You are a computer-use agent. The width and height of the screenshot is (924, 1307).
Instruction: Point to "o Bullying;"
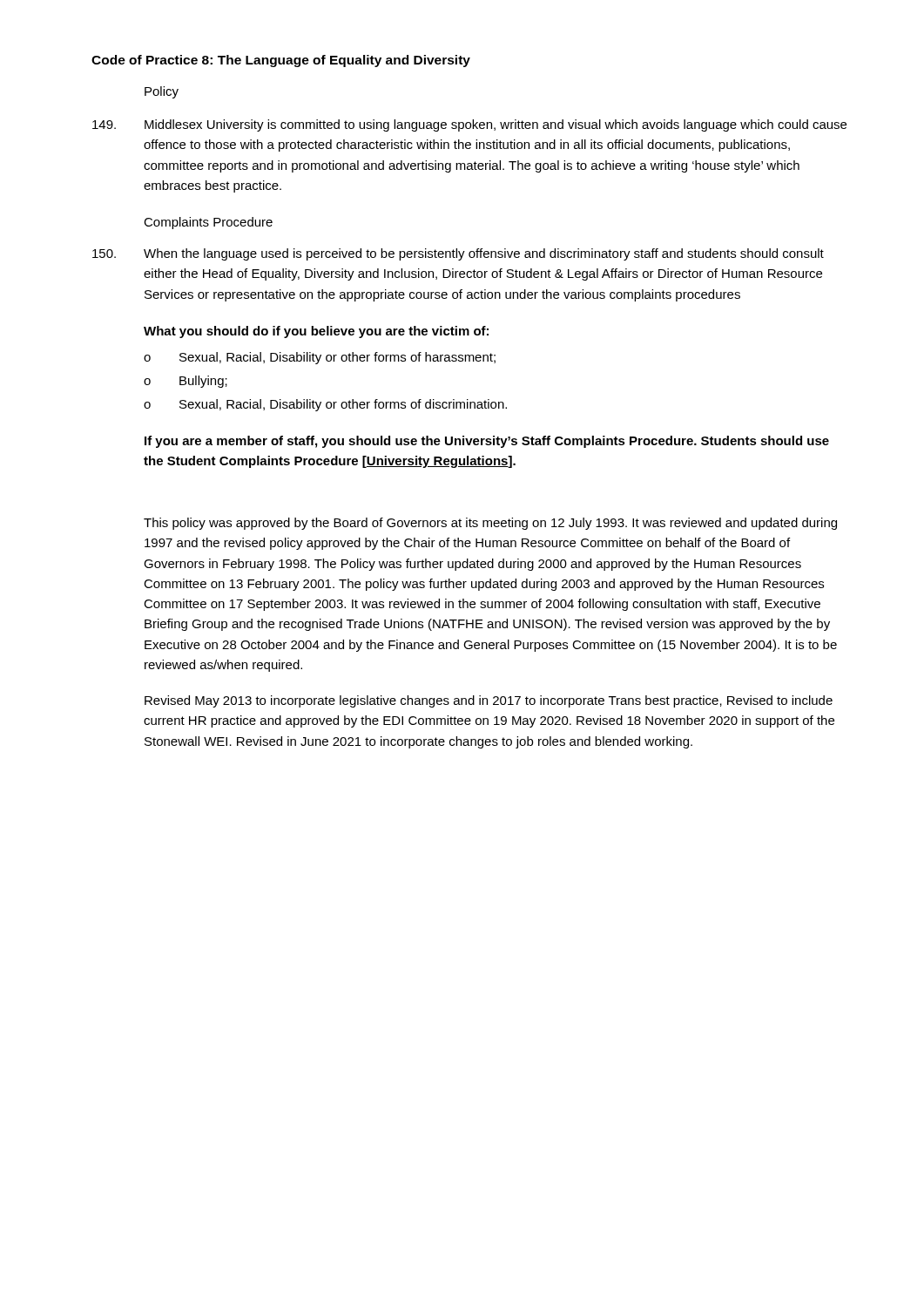(186, 380)
